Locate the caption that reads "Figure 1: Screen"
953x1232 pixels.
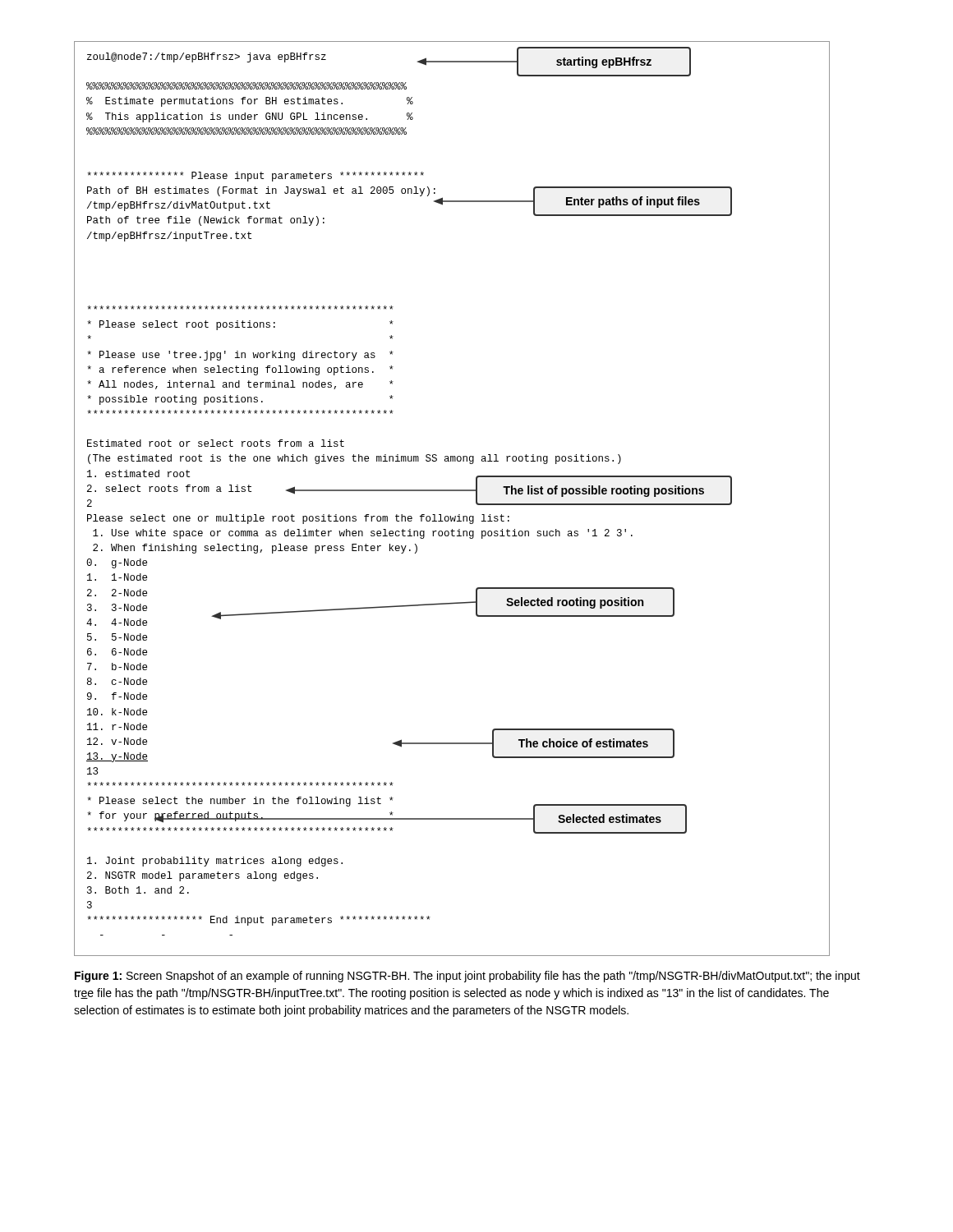click(468, 993)
